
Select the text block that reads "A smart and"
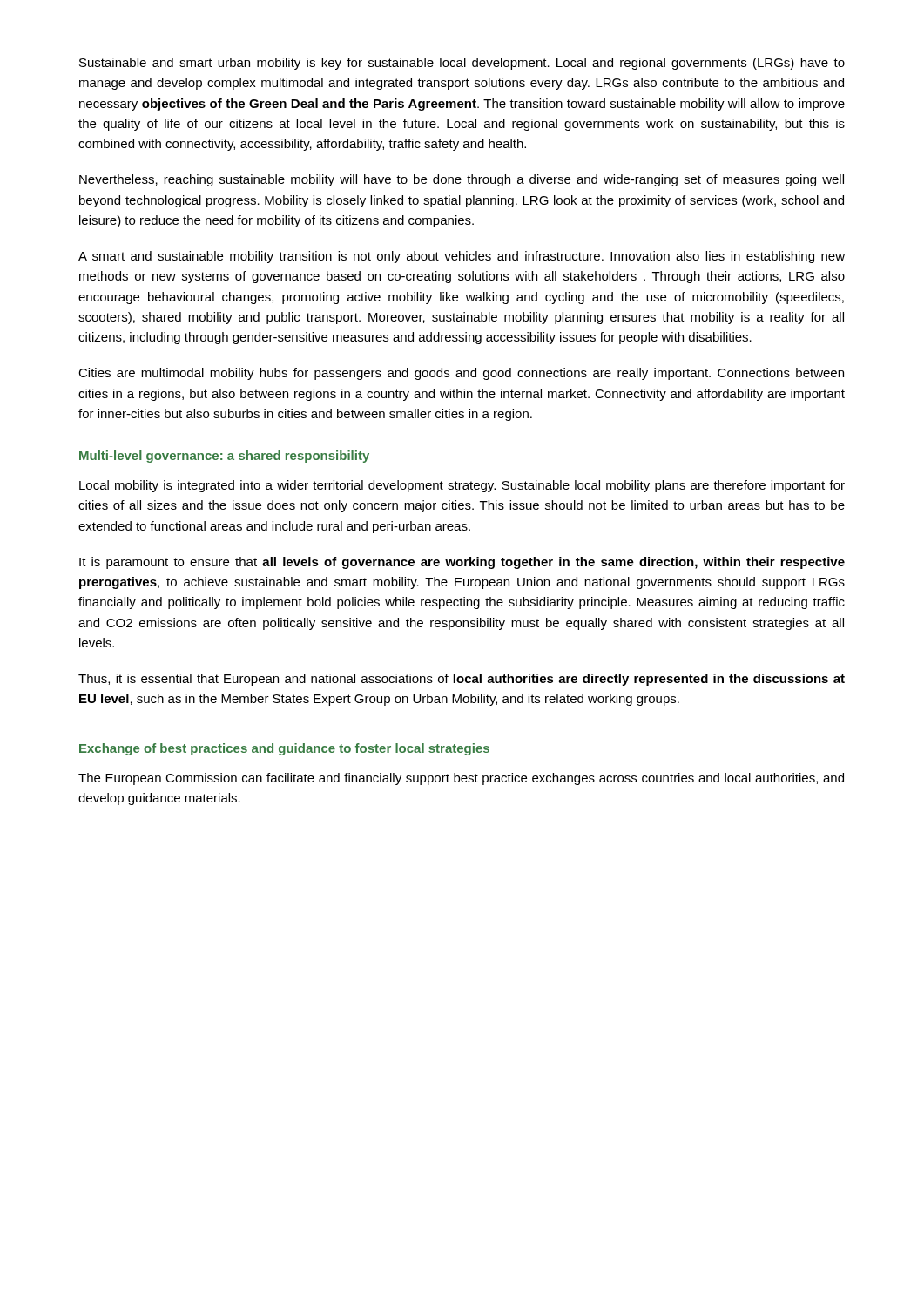(x=462, y=296)
